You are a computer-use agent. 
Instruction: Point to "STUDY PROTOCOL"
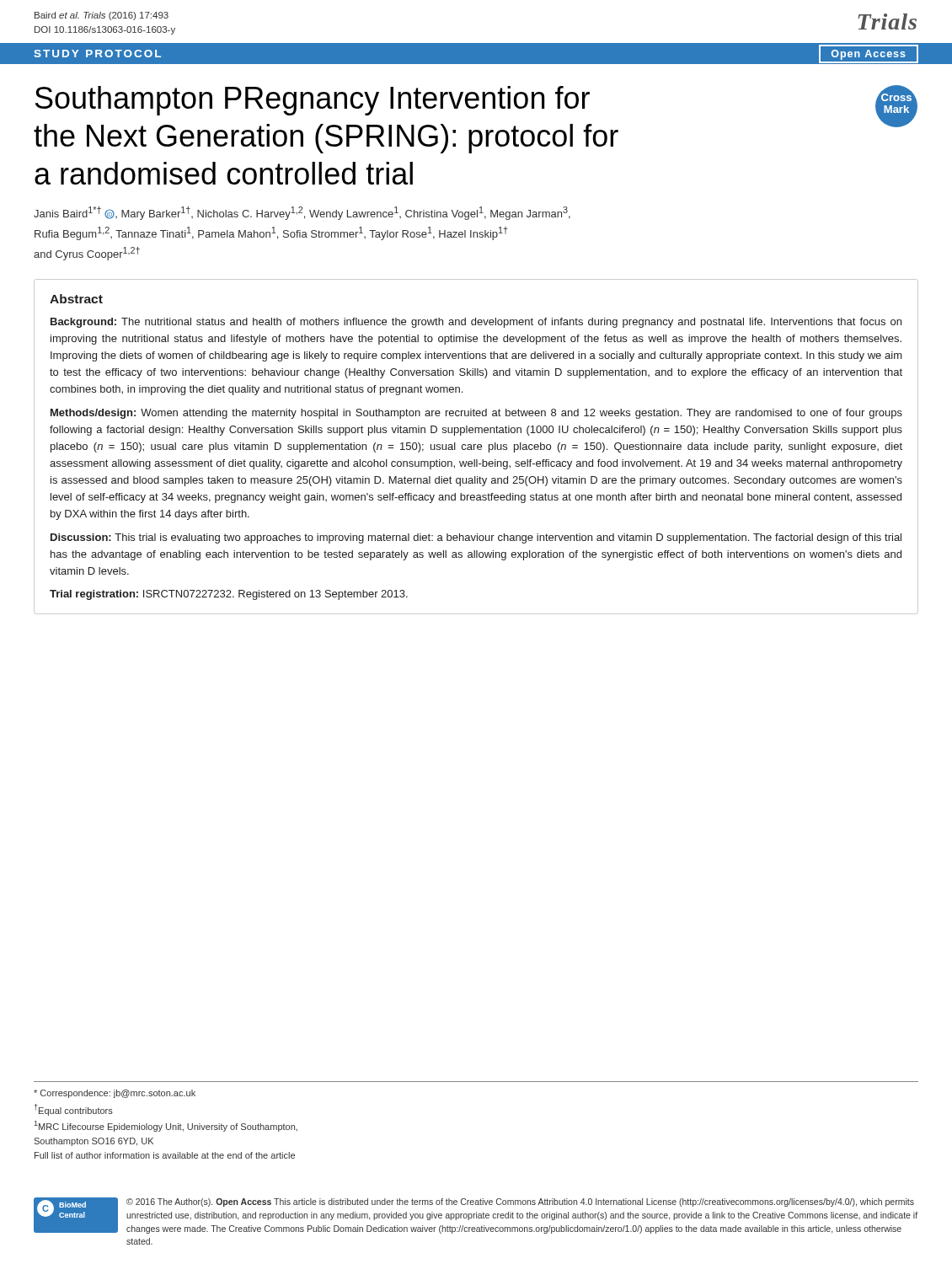click(x=98, y=53)
